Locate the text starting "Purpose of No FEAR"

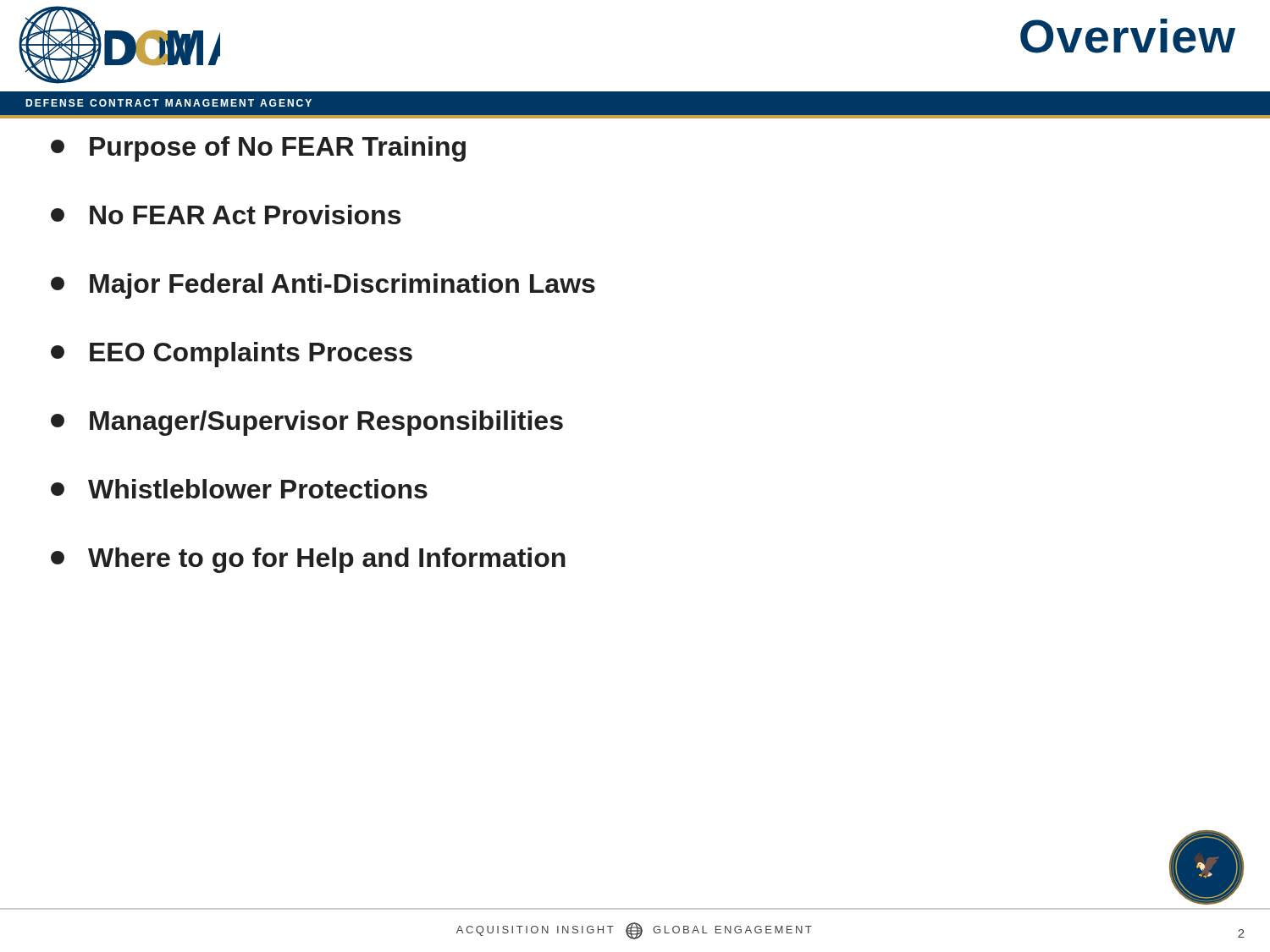click(259, 147)
